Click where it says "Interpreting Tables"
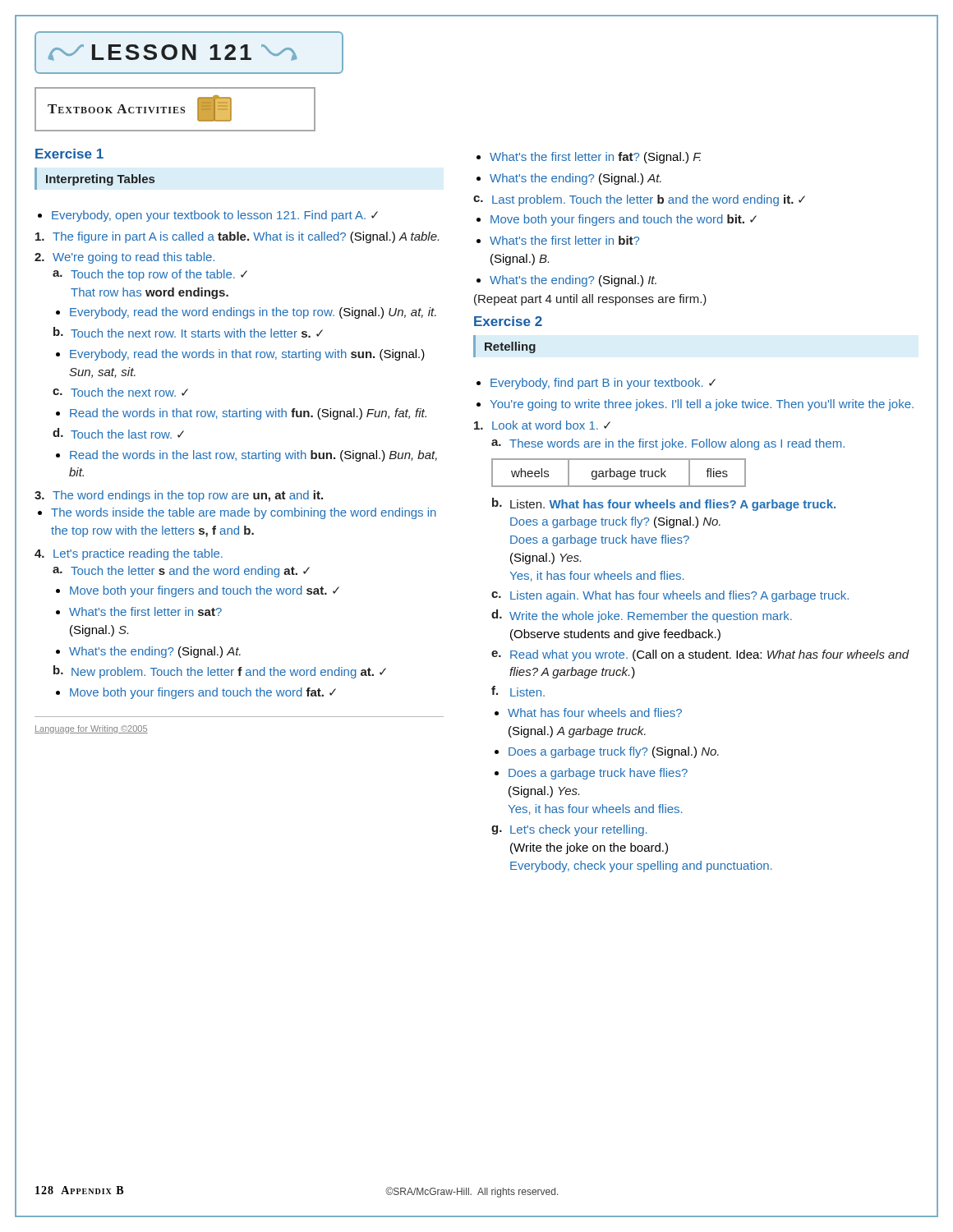Viewport: 953px width, 1232px height. 94,179
